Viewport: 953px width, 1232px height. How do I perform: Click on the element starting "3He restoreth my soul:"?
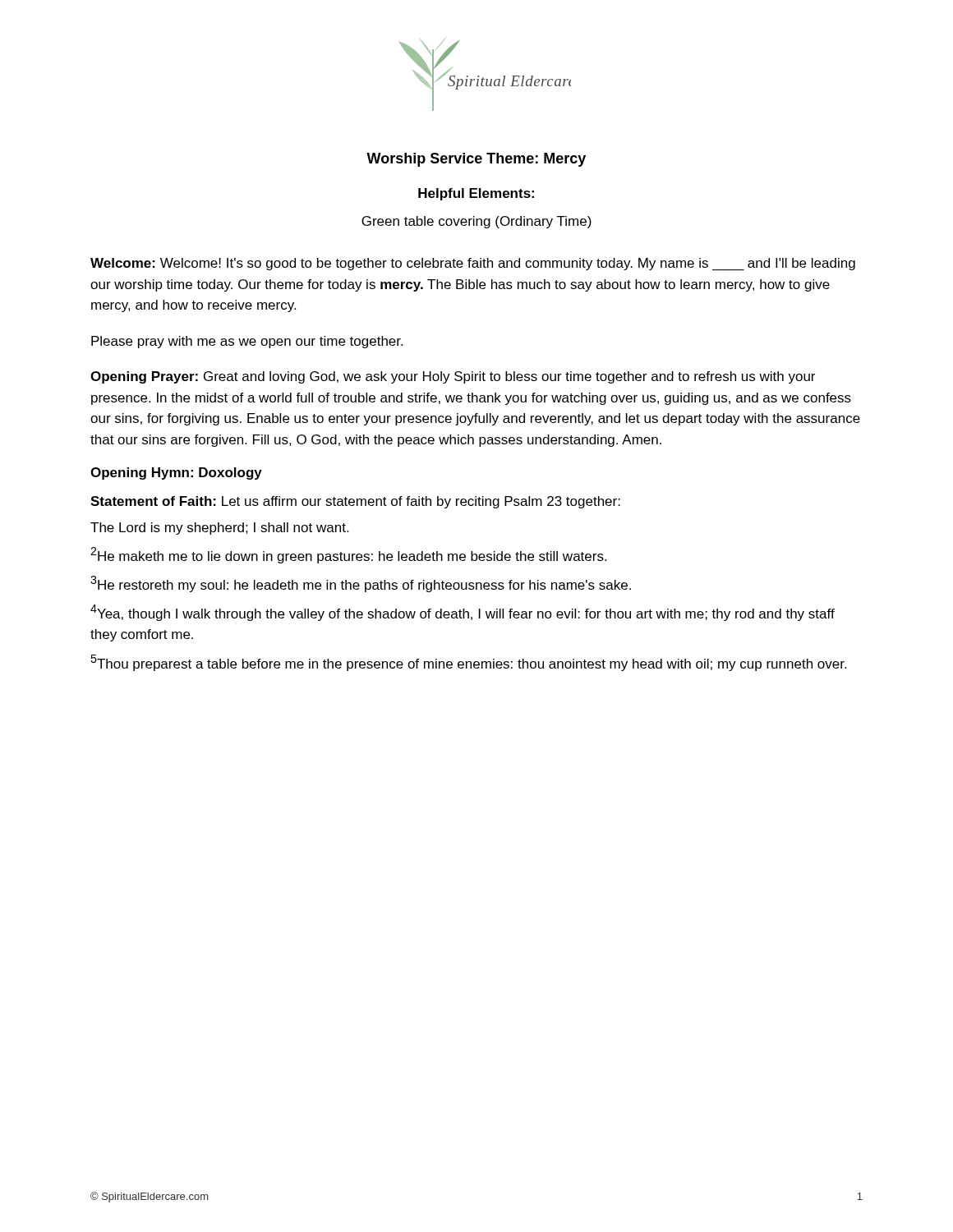coord(361,583)
